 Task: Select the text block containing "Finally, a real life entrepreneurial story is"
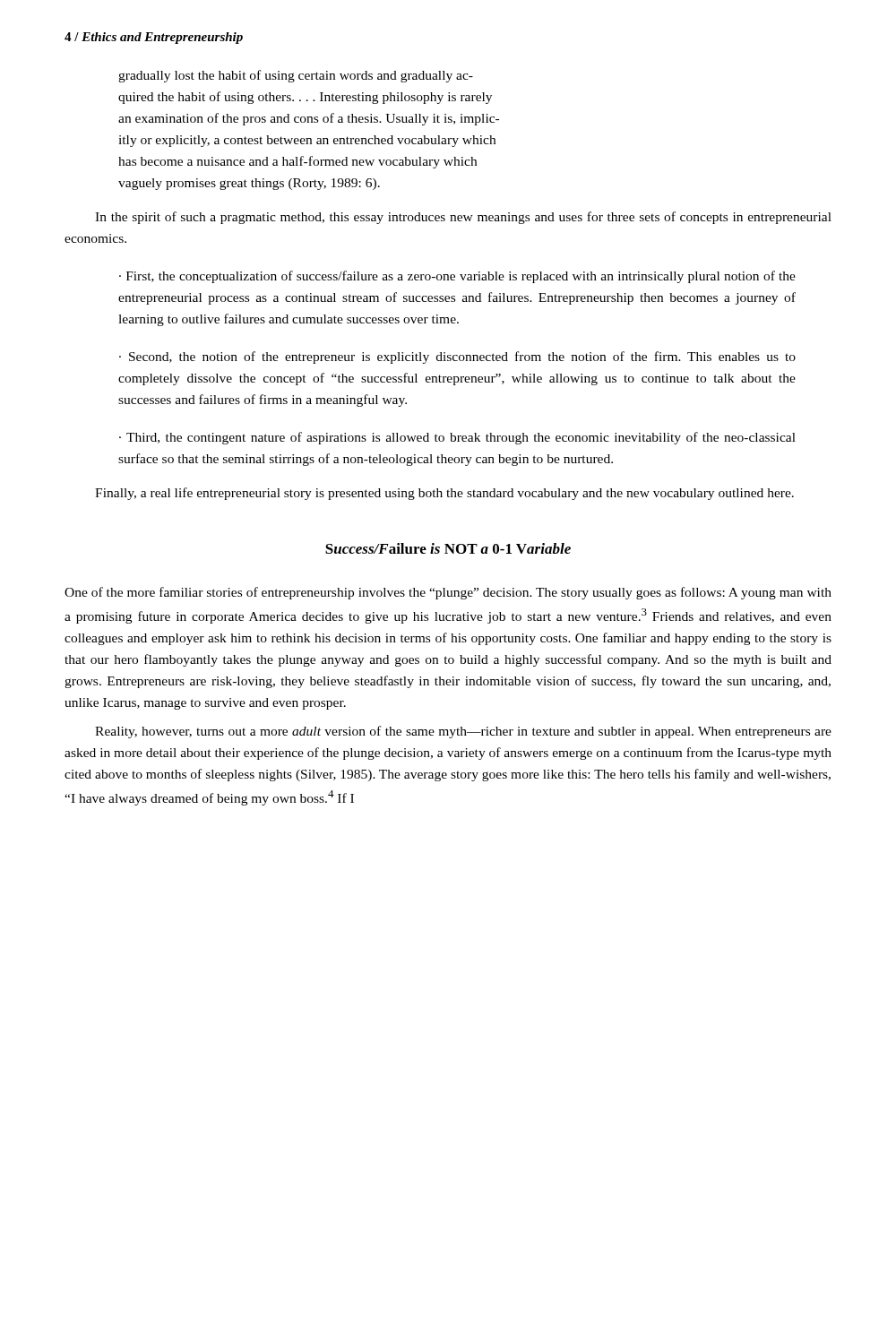click(x=445, y=493)
